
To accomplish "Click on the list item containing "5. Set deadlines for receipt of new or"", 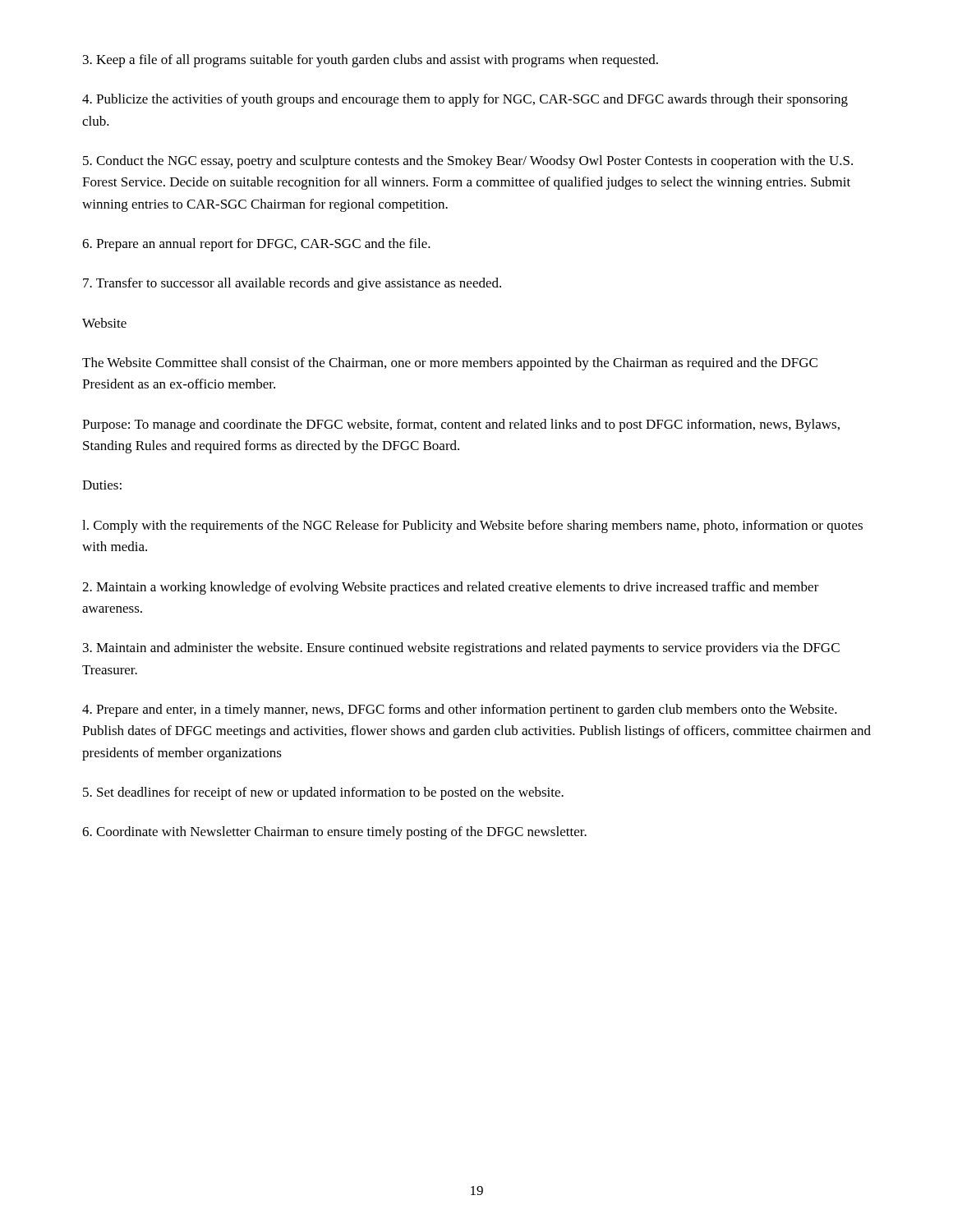I will tap(323, 792).
